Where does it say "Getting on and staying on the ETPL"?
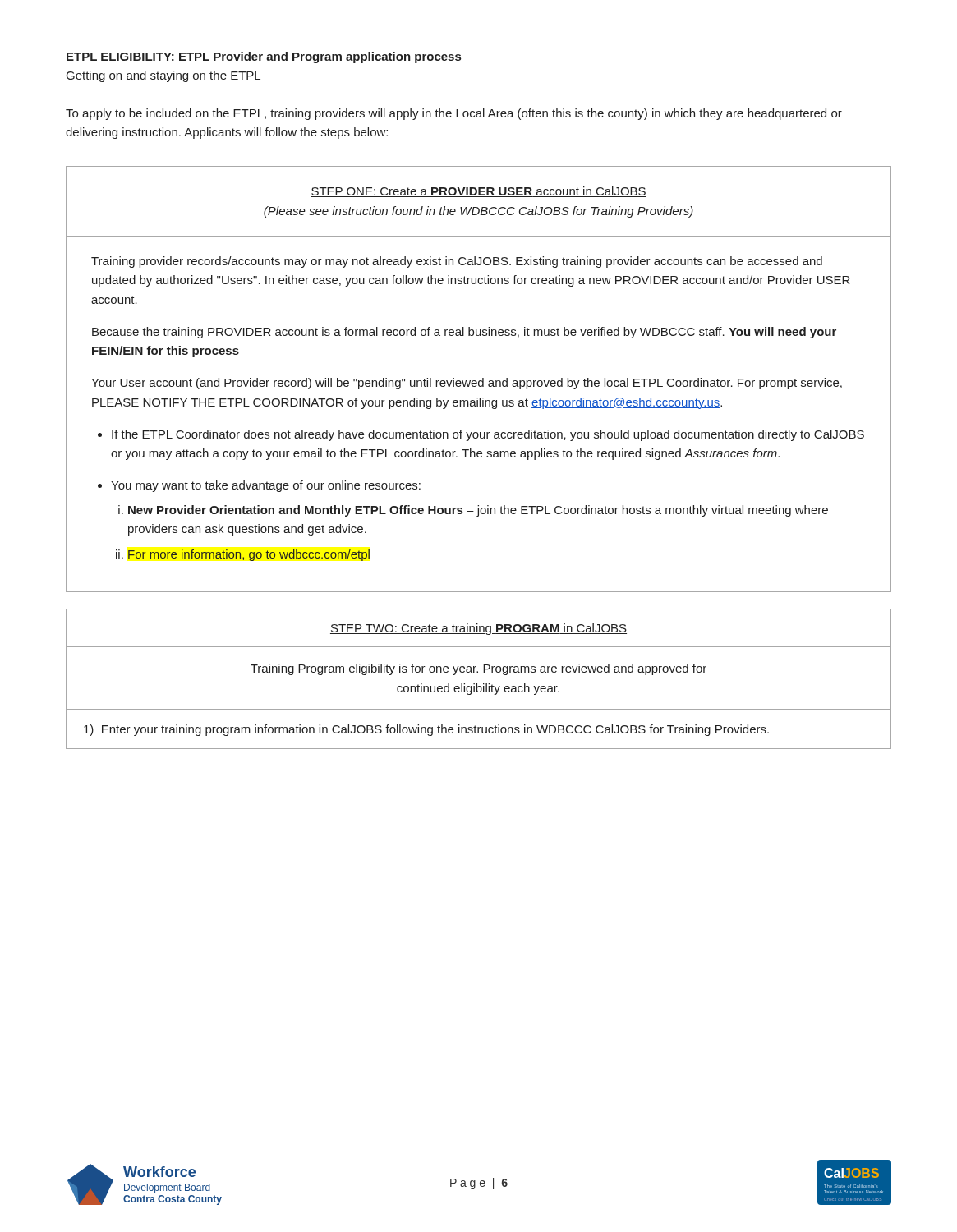Image resolution: width=957 pixels, height=1232 pixels. tap(163, 75)
